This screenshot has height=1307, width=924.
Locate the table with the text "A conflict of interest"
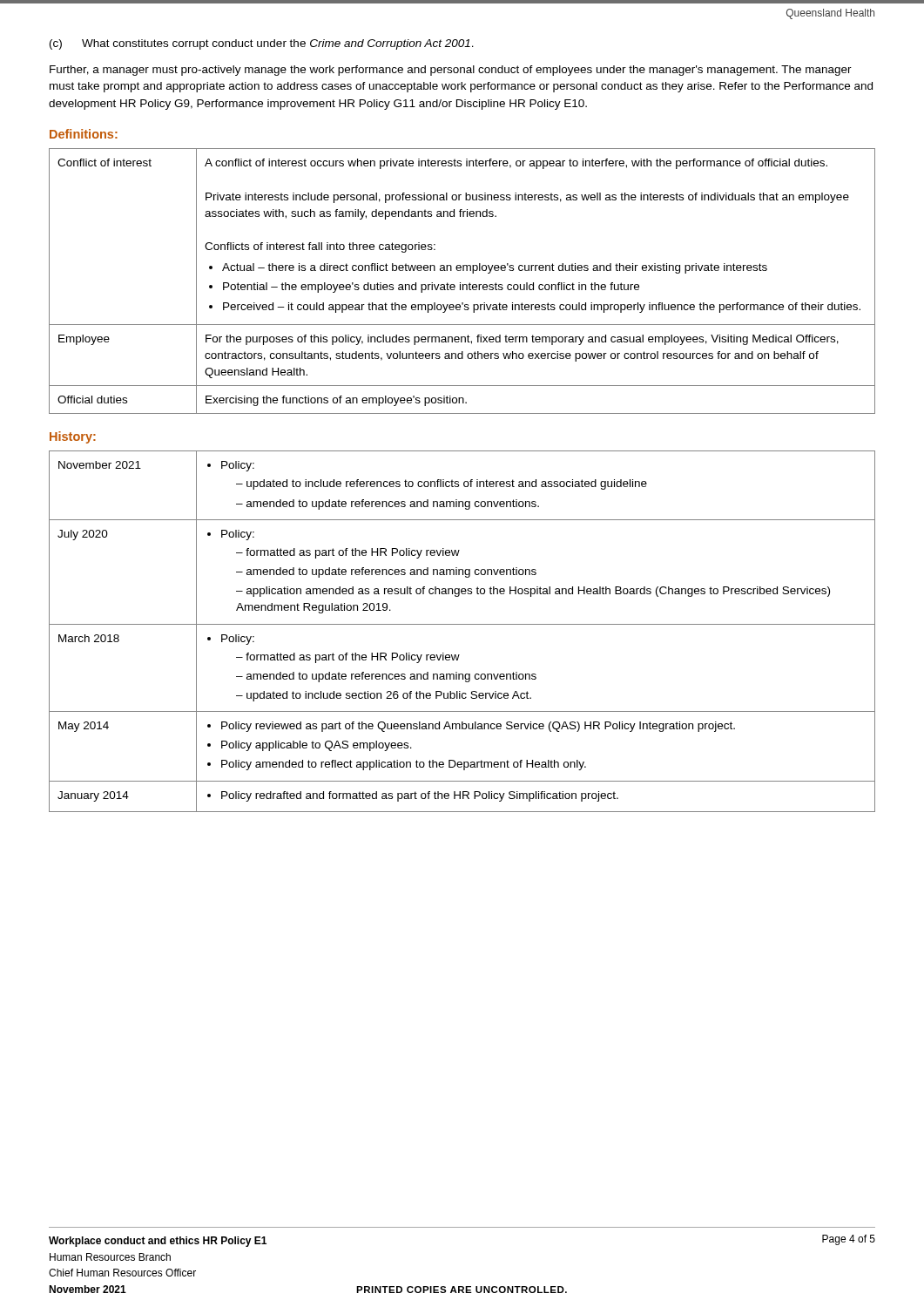pos(462,281)
